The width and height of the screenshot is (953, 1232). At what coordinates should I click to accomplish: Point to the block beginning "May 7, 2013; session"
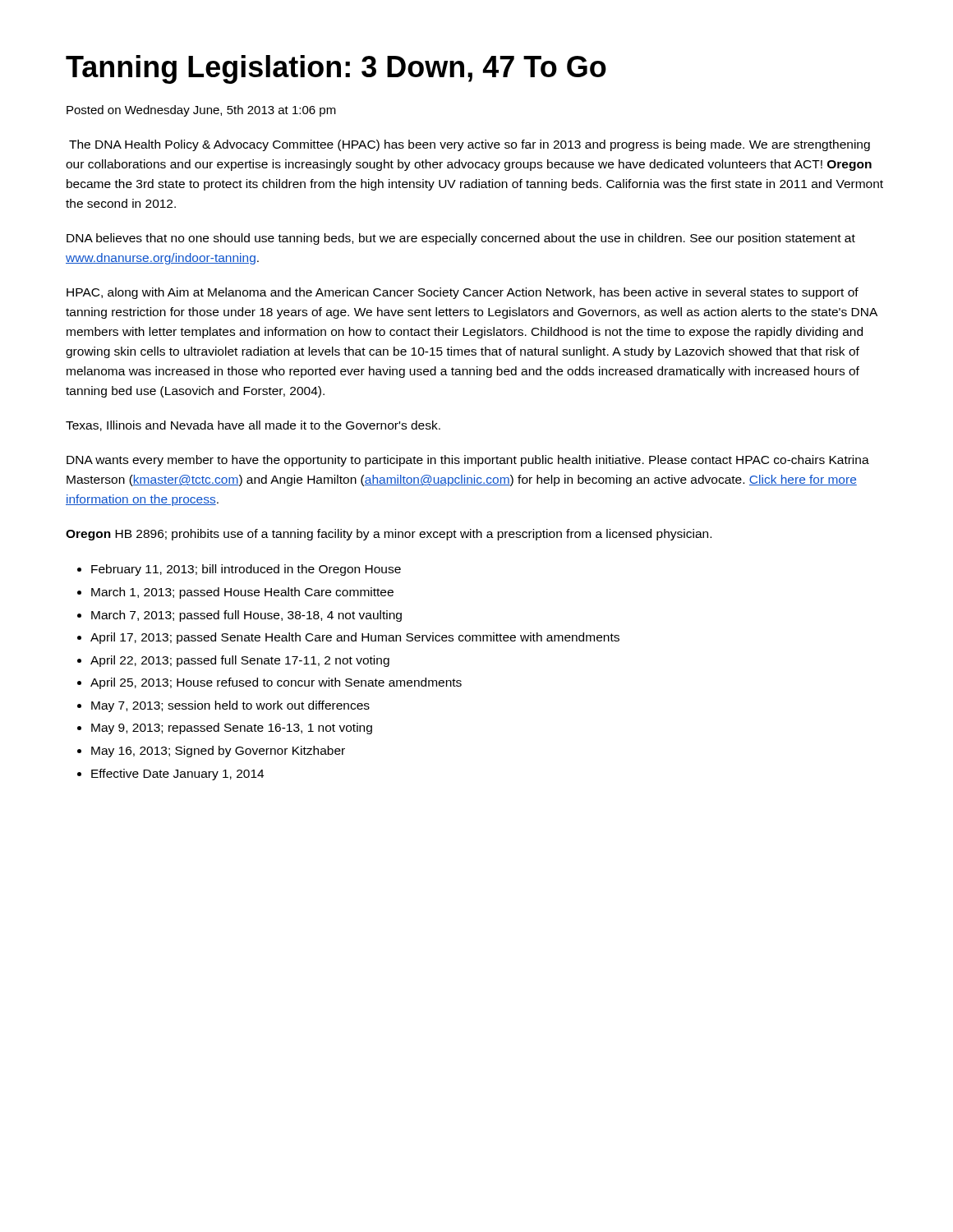pos(230,706)
